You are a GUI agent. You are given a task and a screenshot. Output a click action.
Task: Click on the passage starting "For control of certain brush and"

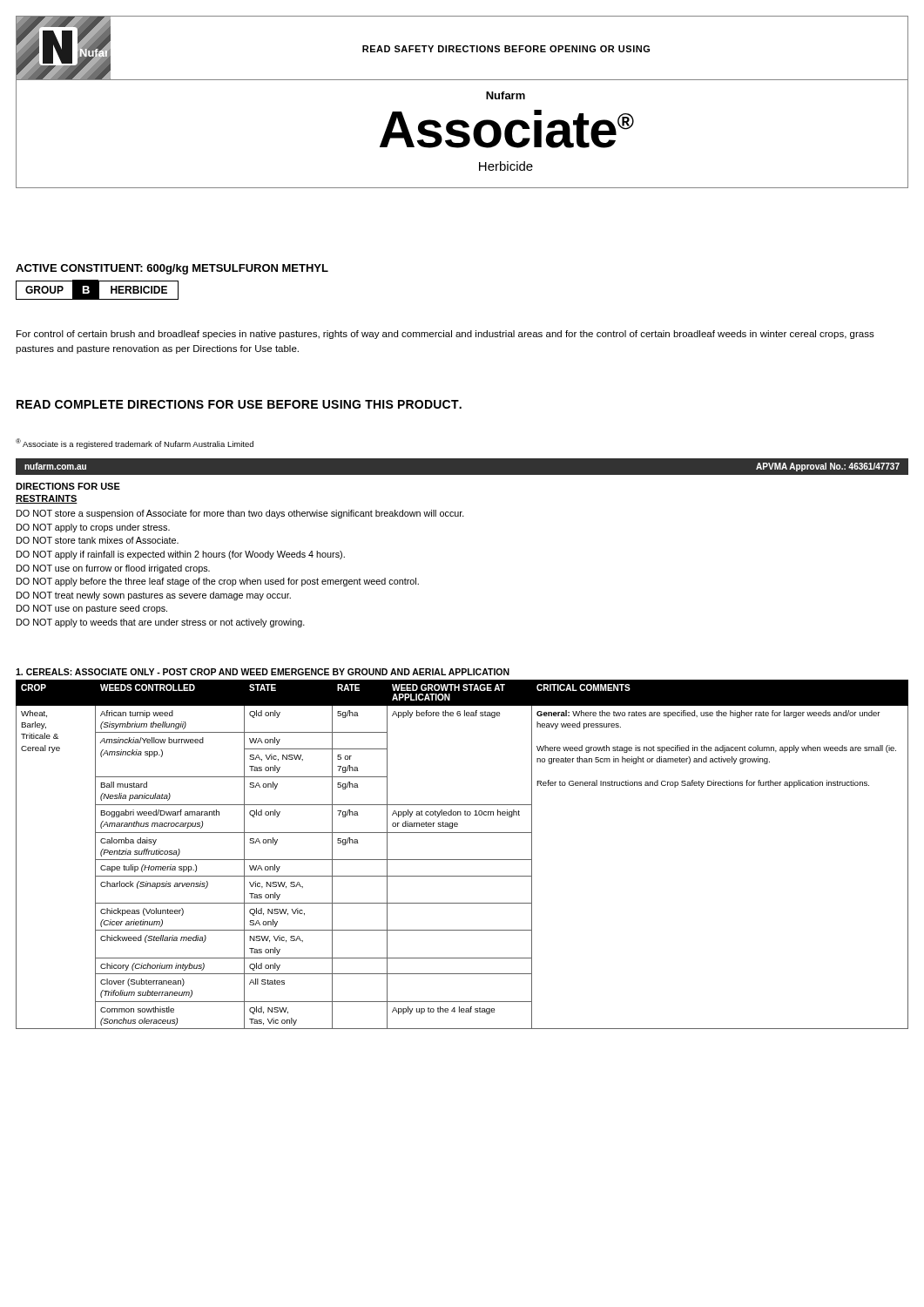point(445,341)
